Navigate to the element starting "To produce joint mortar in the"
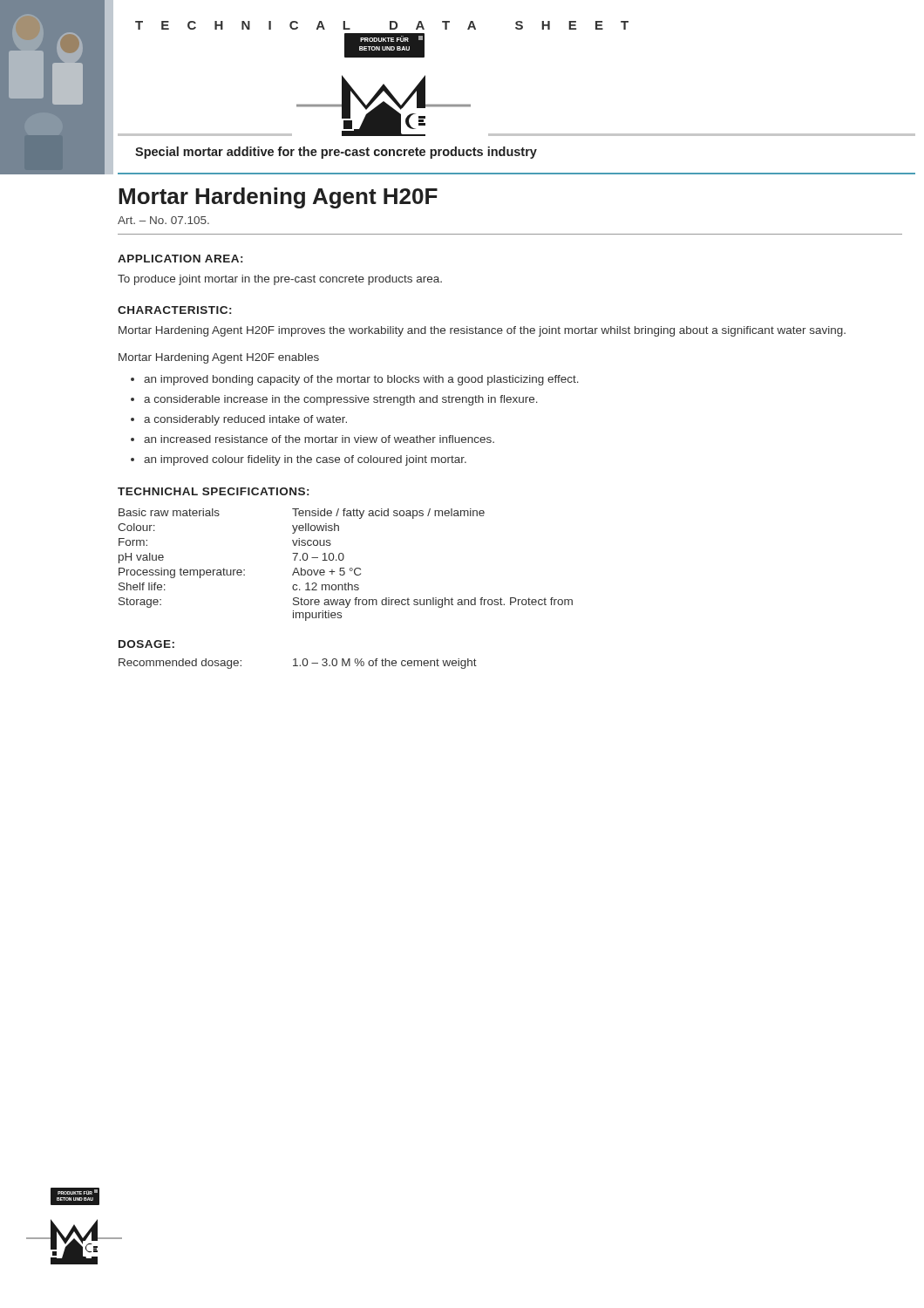Screen dimensions: 1308x924 280,280
